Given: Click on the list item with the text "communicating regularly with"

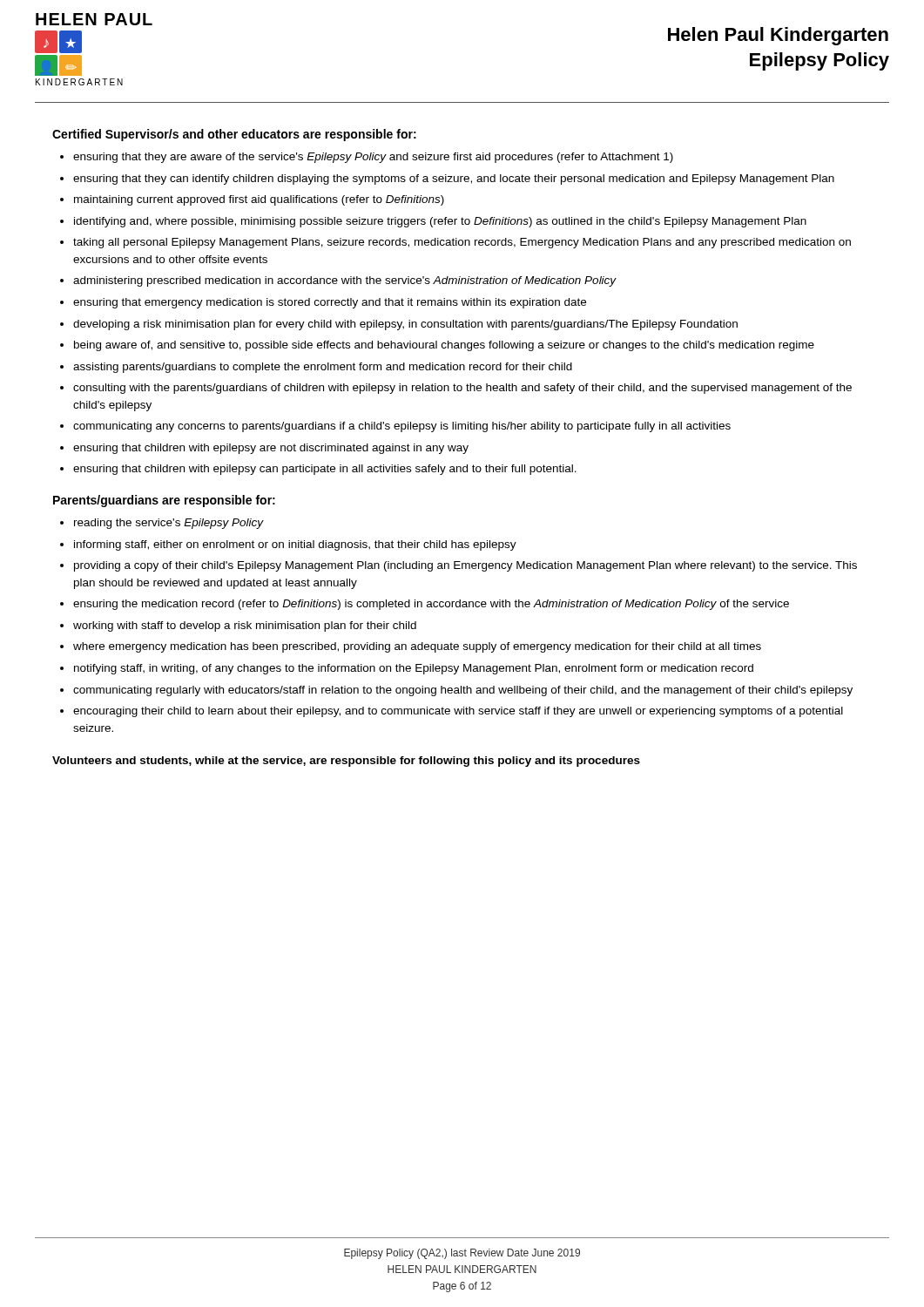Looking at the screenshot, I should click(x=463, y=689).
